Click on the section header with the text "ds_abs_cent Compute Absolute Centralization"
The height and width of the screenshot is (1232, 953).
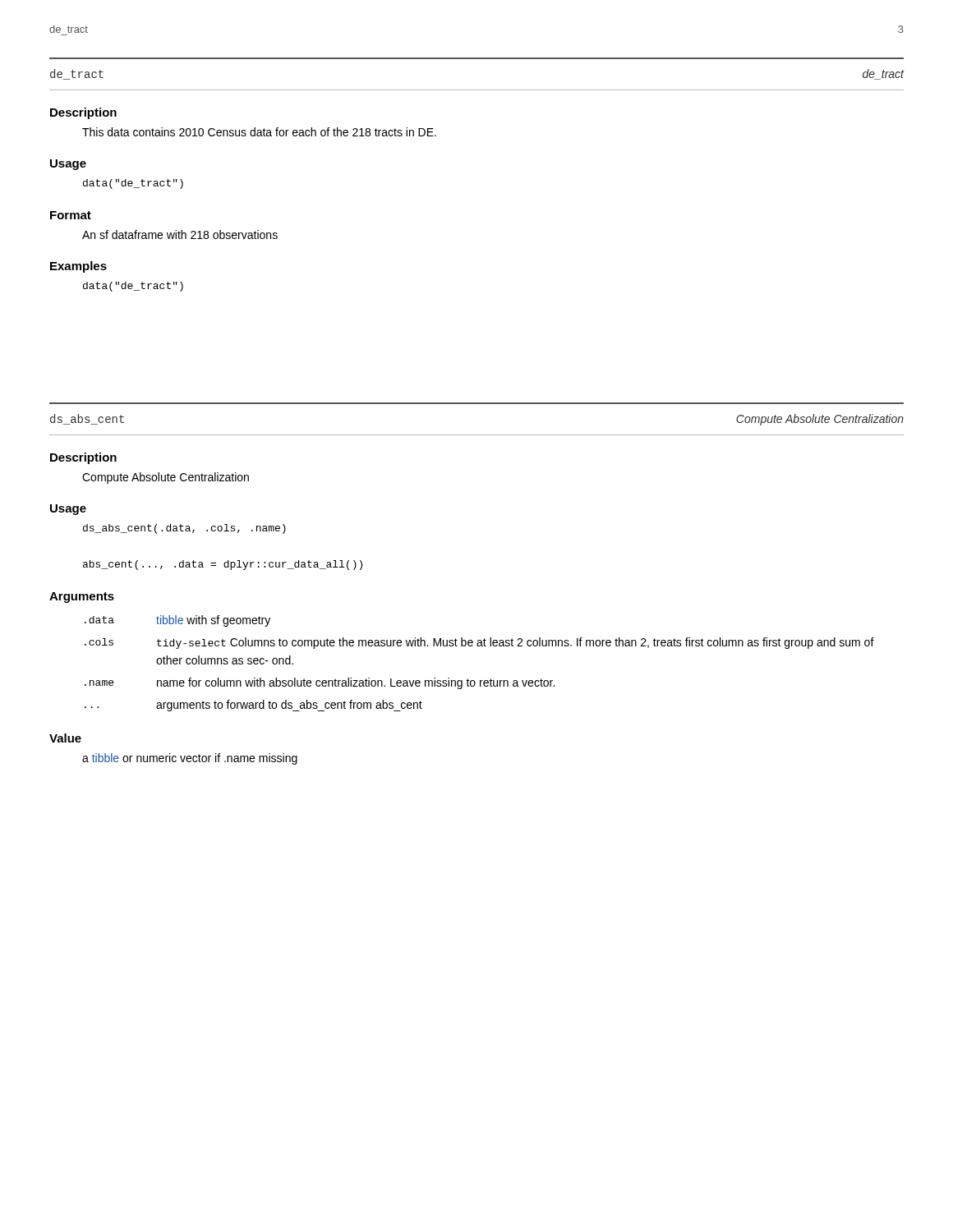pos(87,419)
